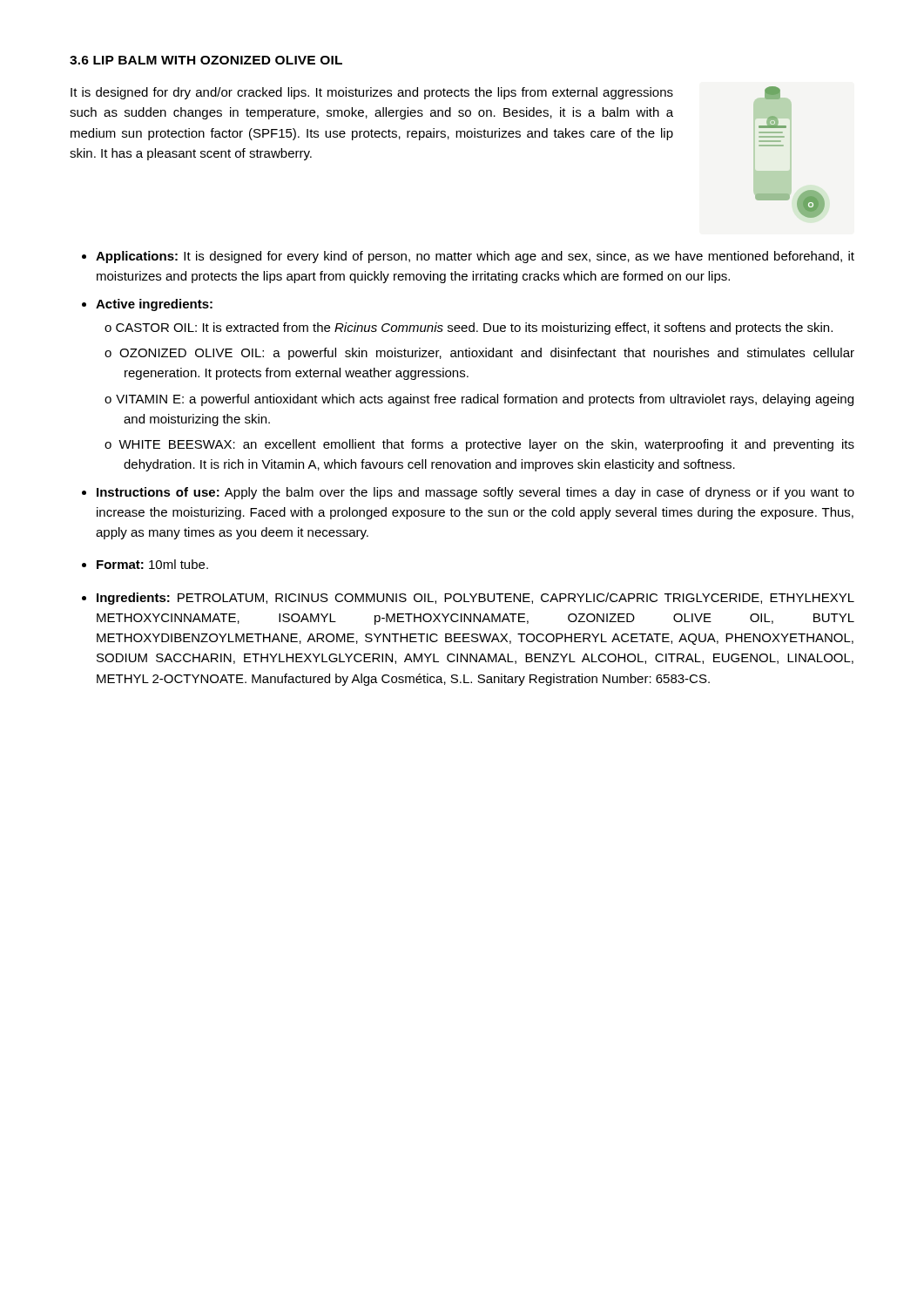Locate the text block starting "Active ingredients: CASTOR OIL: It"

[x=475, y=385]
